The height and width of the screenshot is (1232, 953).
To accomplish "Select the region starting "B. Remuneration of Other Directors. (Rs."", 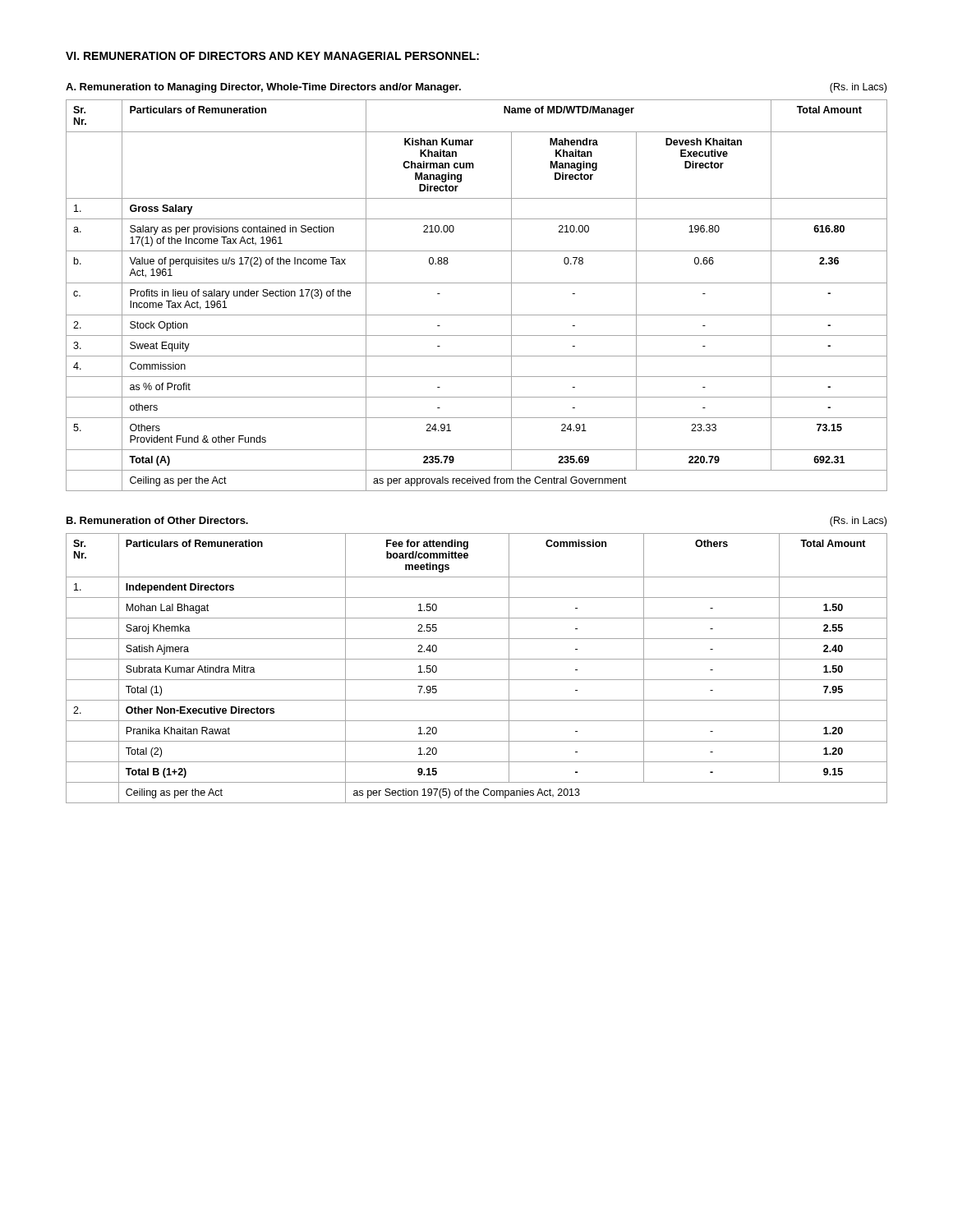I will (159, 521).
